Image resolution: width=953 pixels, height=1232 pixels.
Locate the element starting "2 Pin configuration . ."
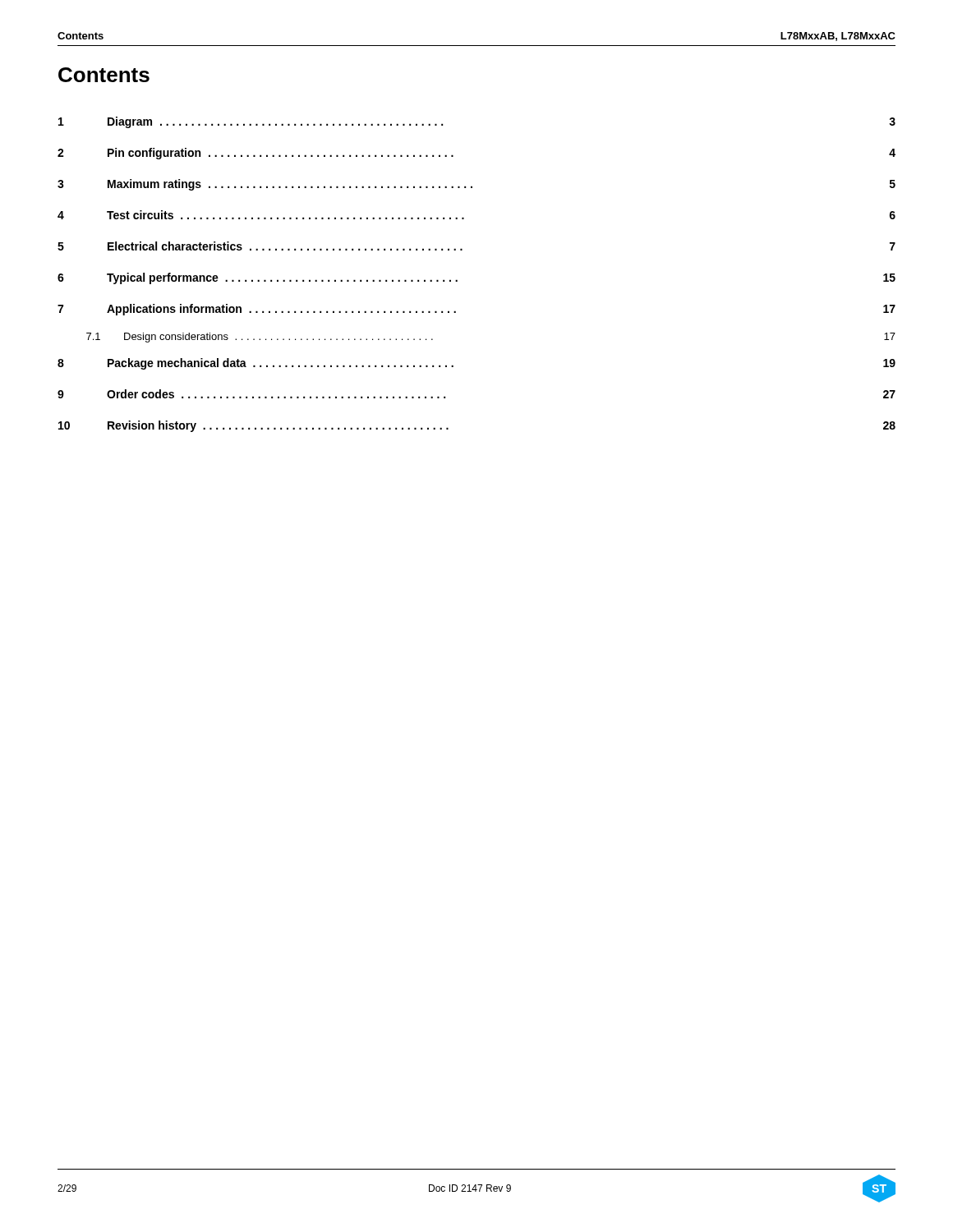pos(153,153)
